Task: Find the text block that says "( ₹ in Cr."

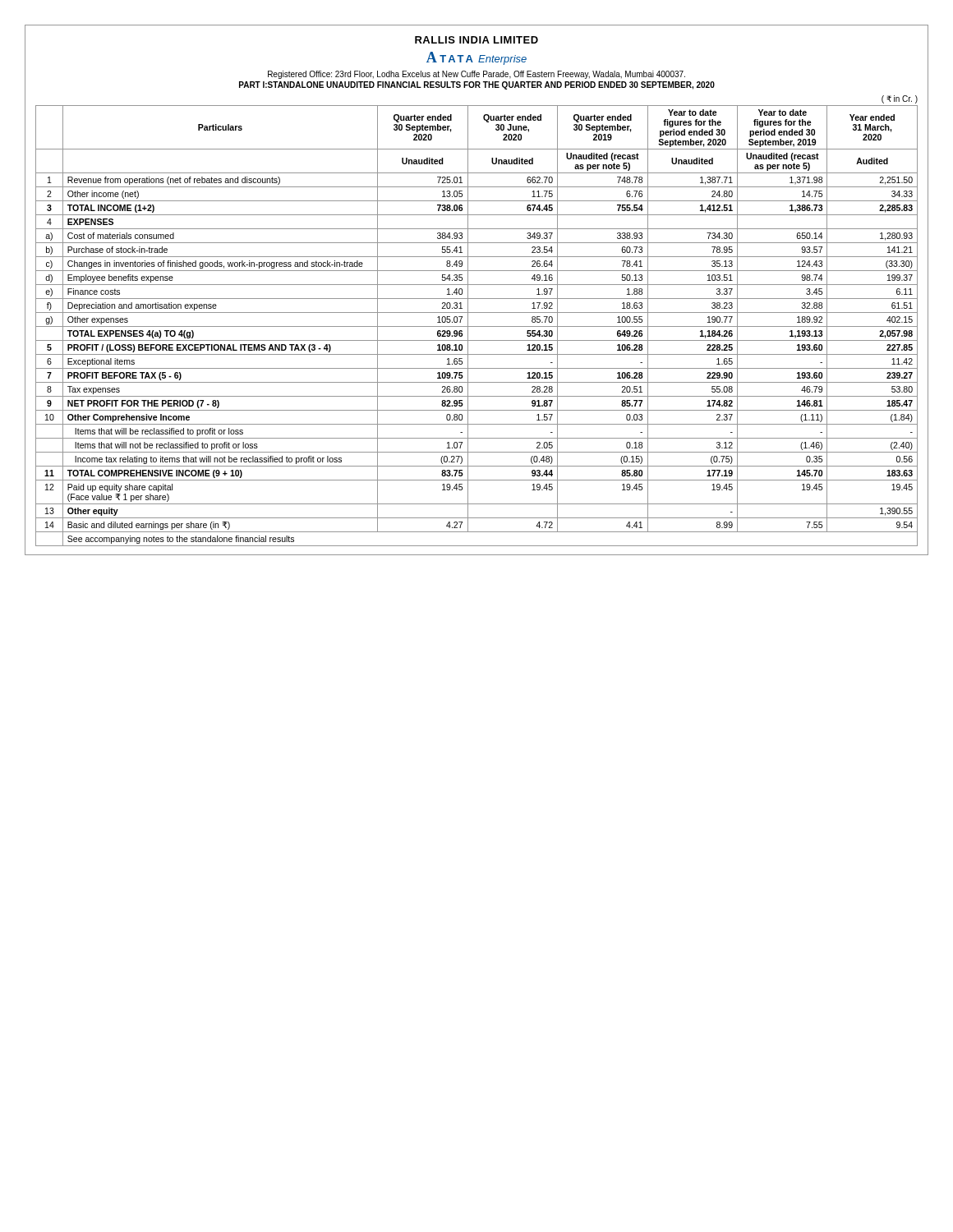Action: pyautogui.click(x=899, y=99)
